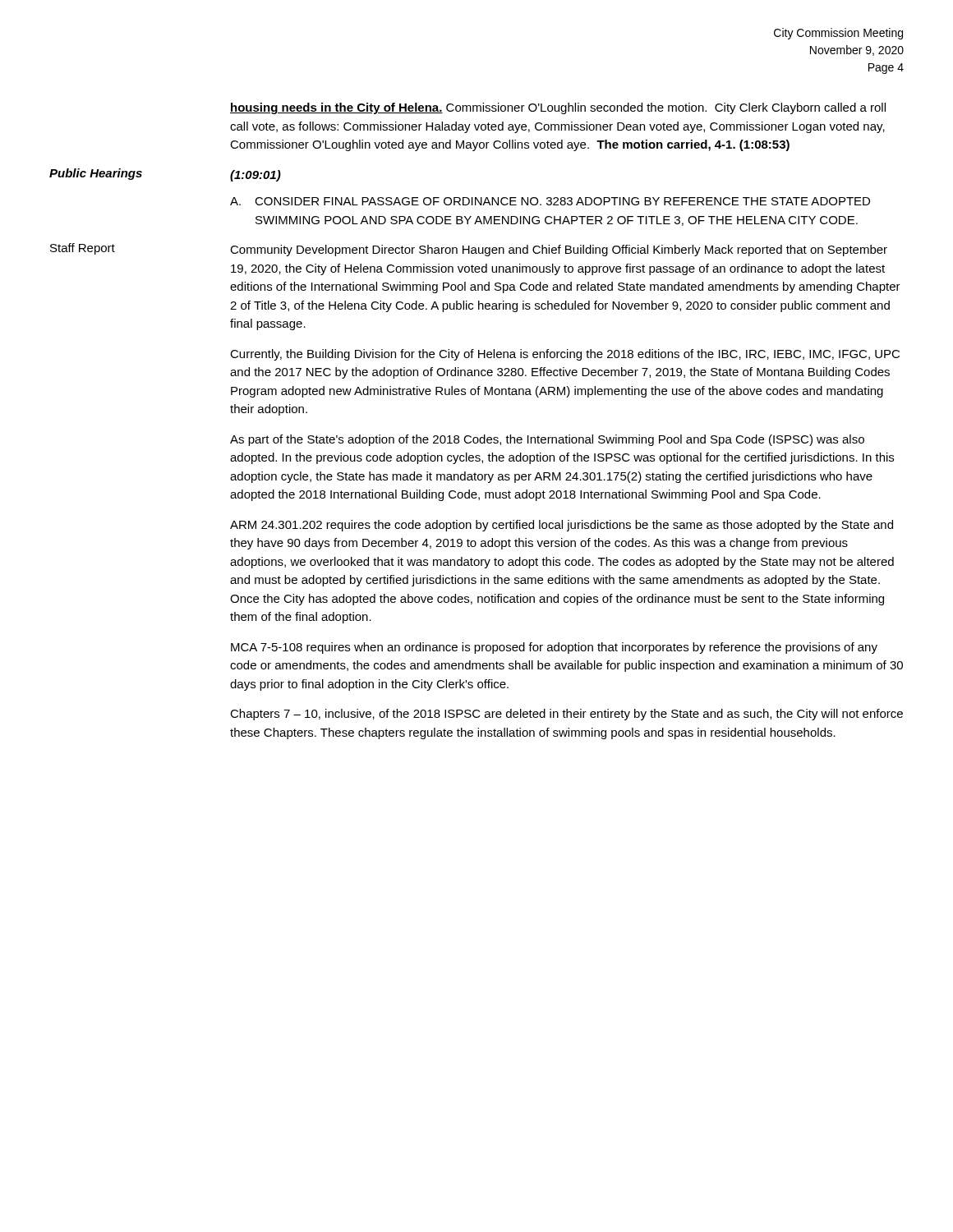Where is the passage that starts "As part of the State's adoption of the"?
The image size is (953, 1232).
point(562,466)
